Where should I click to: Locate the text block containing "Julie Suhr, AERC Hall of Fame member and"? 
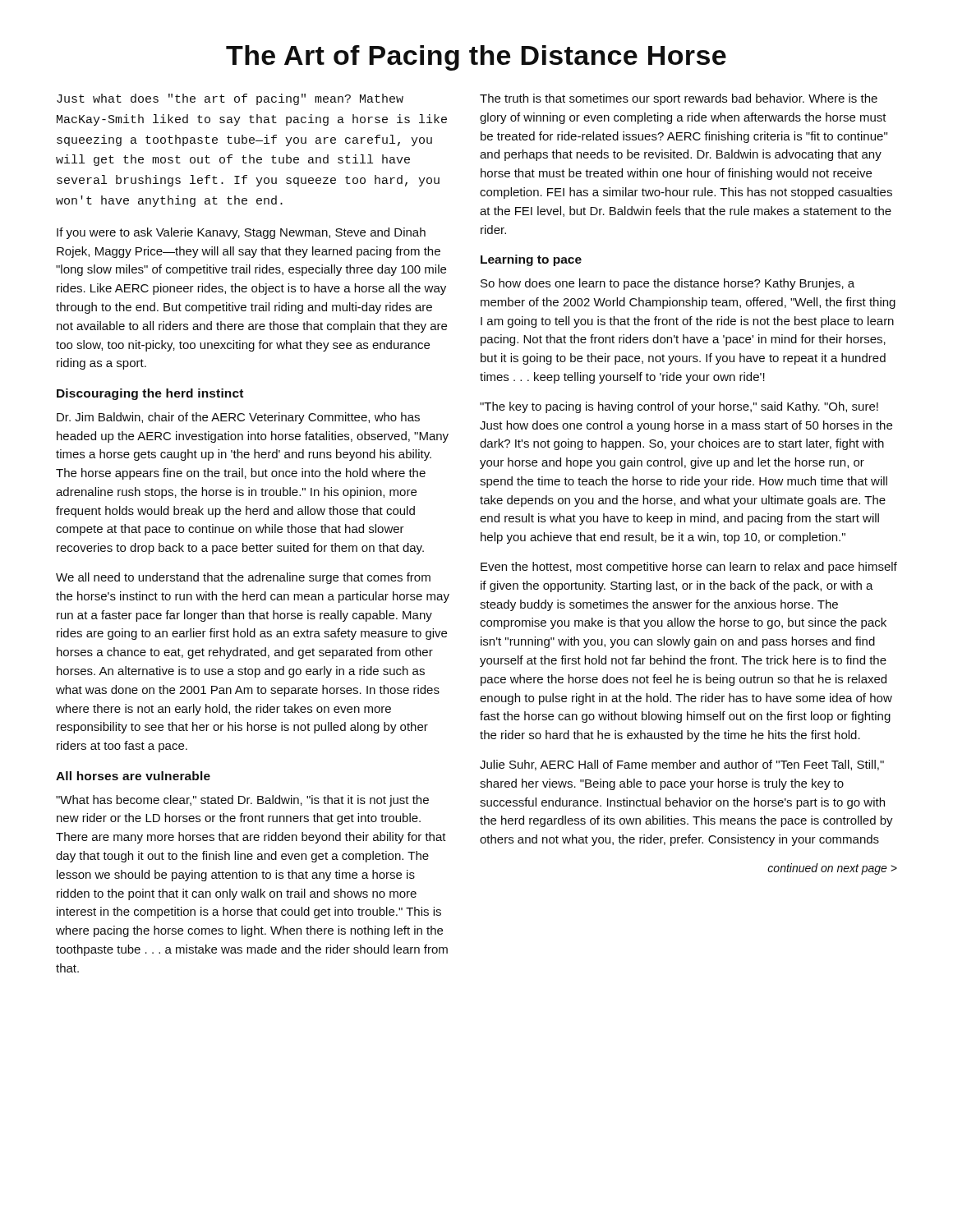(688, 803)
